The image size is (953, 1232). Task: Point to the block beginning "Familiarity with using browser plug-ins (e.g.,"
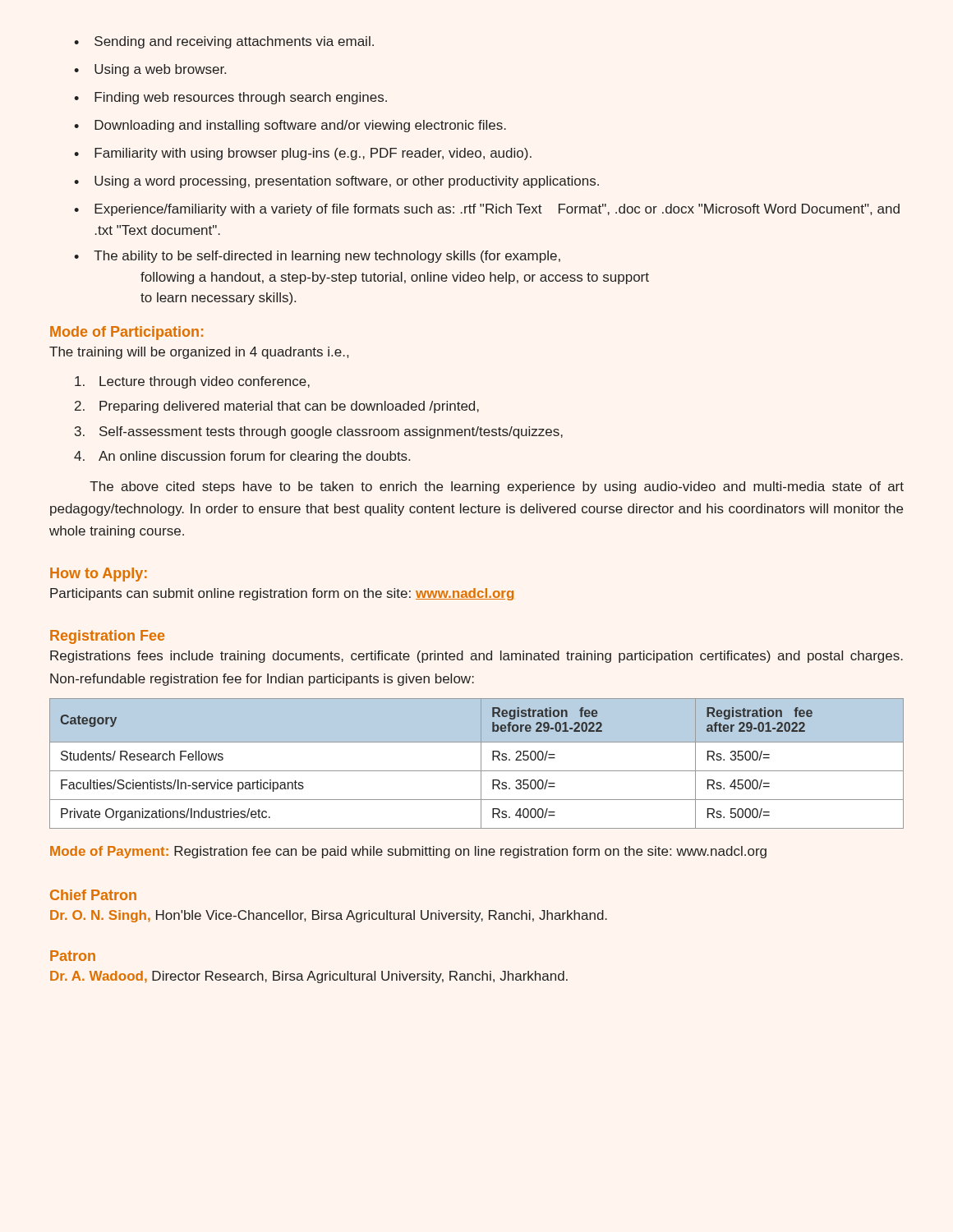[313, 153]
